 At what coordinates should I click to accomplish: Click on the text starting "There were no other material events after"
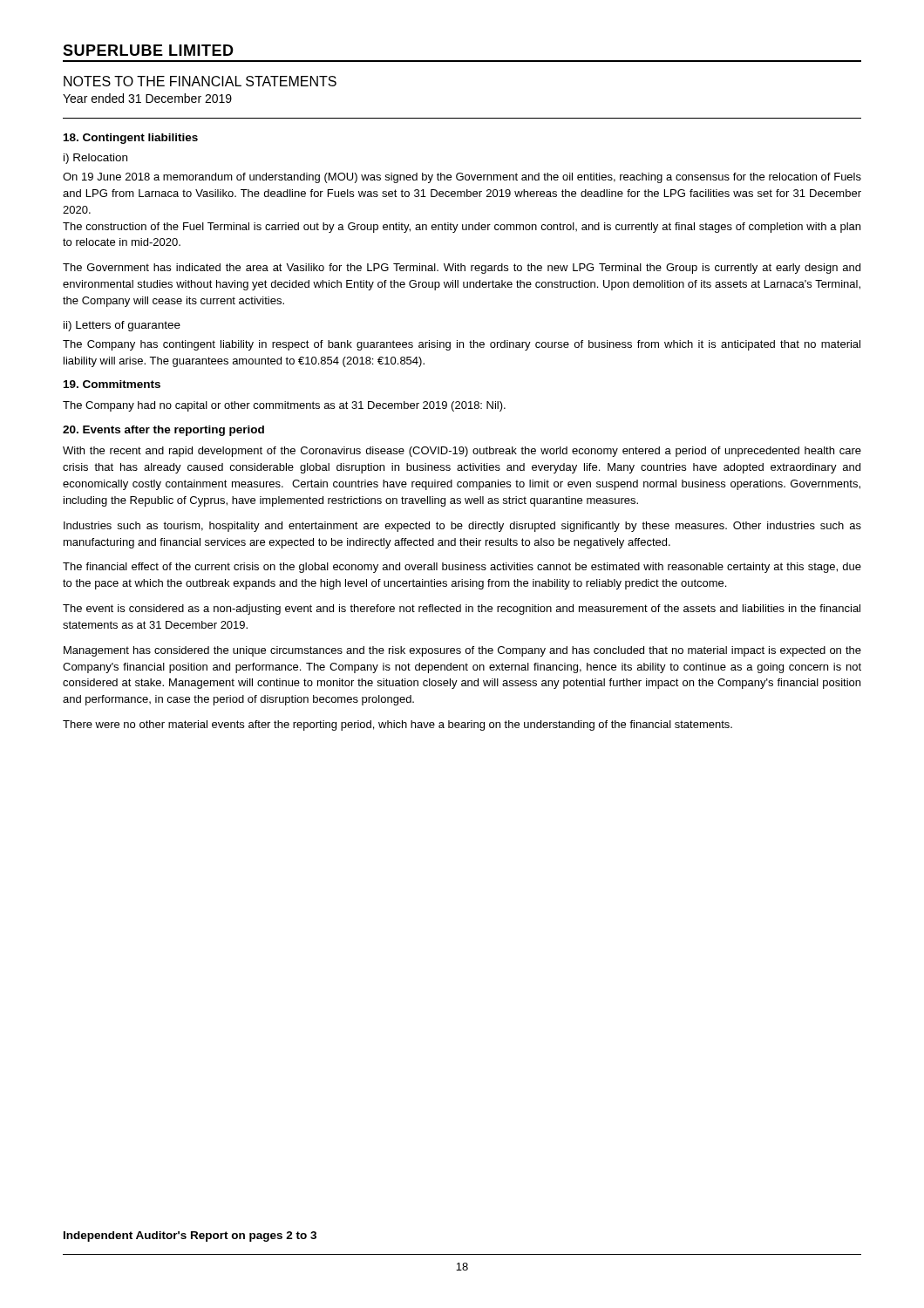point(462,725)
